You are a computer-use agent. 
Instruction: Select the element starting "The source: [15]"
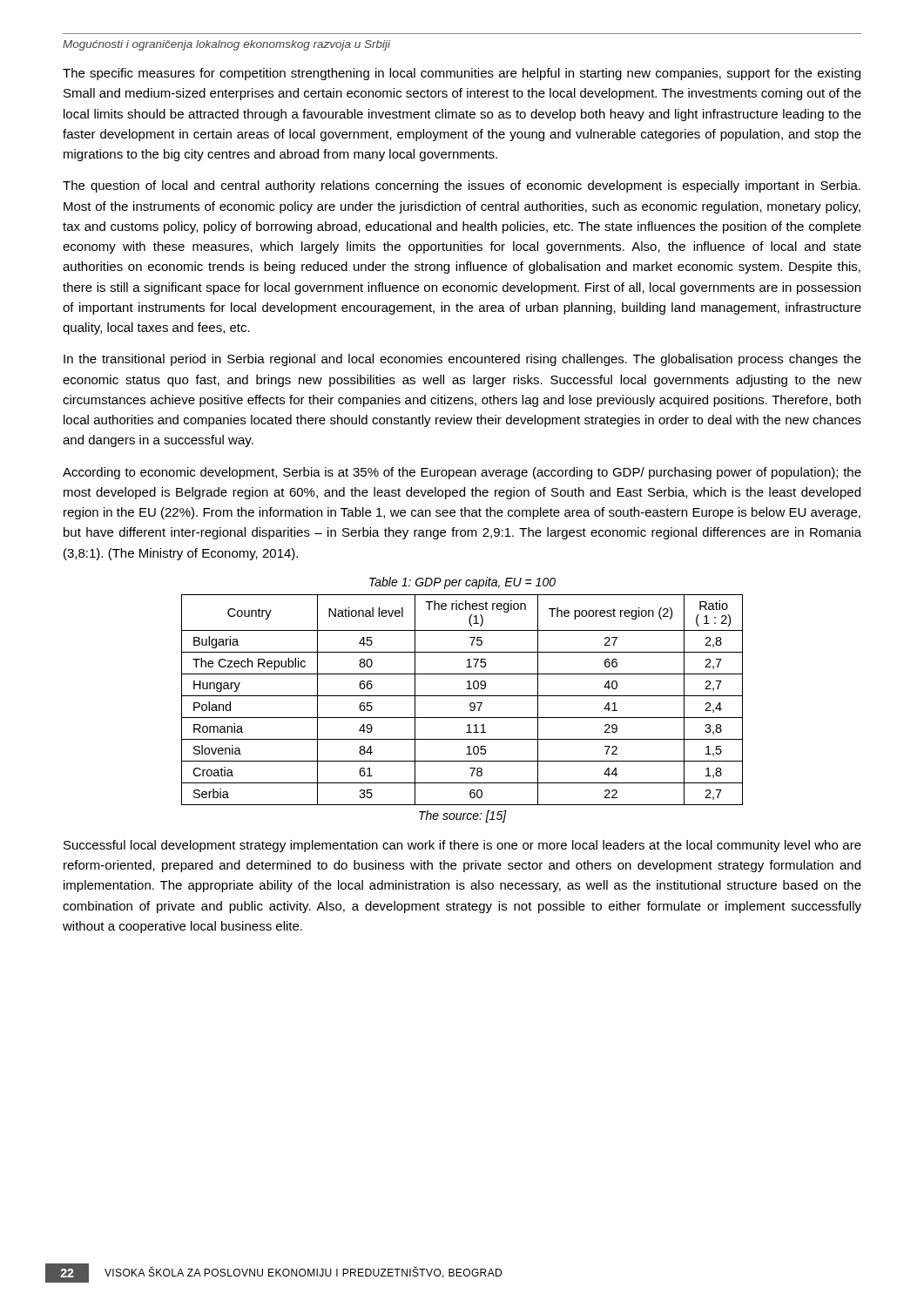point(462,815)
